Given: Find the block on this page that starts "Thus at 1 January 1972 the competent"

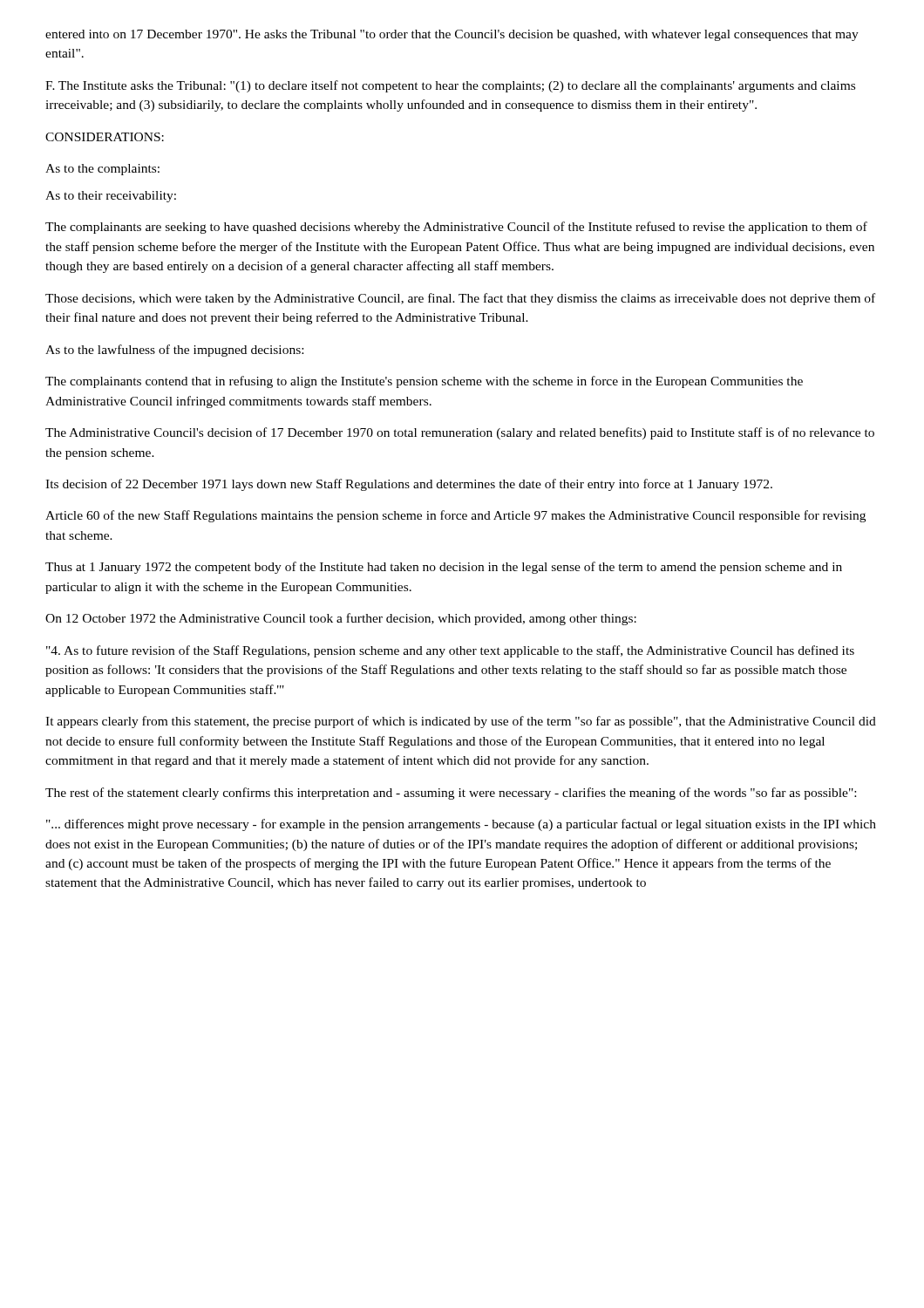Looking at the screenshot, I should [x=444, y=577].
